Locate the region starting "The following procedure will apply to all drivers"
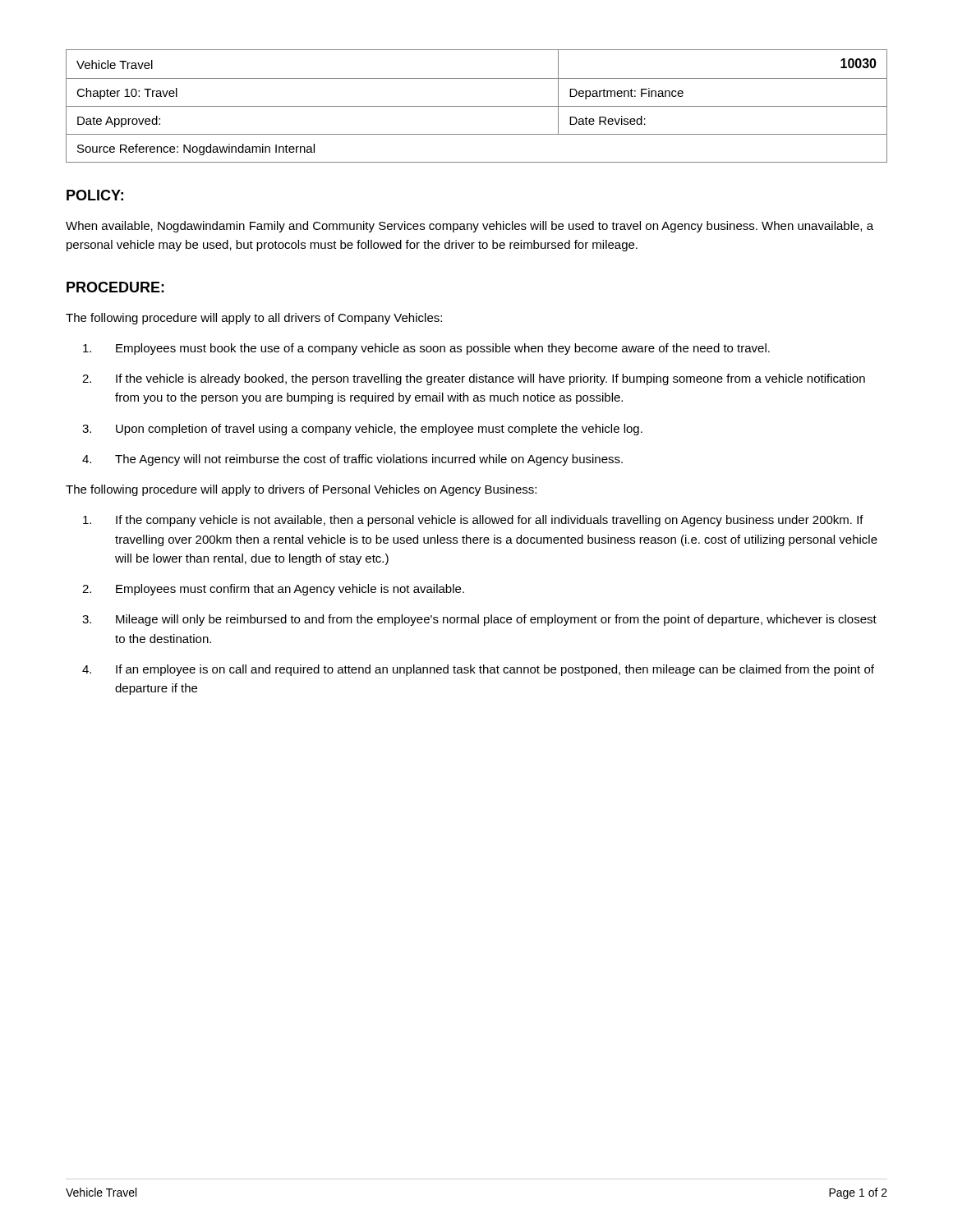Screen dimensions: 1232x953 [254, 317]
